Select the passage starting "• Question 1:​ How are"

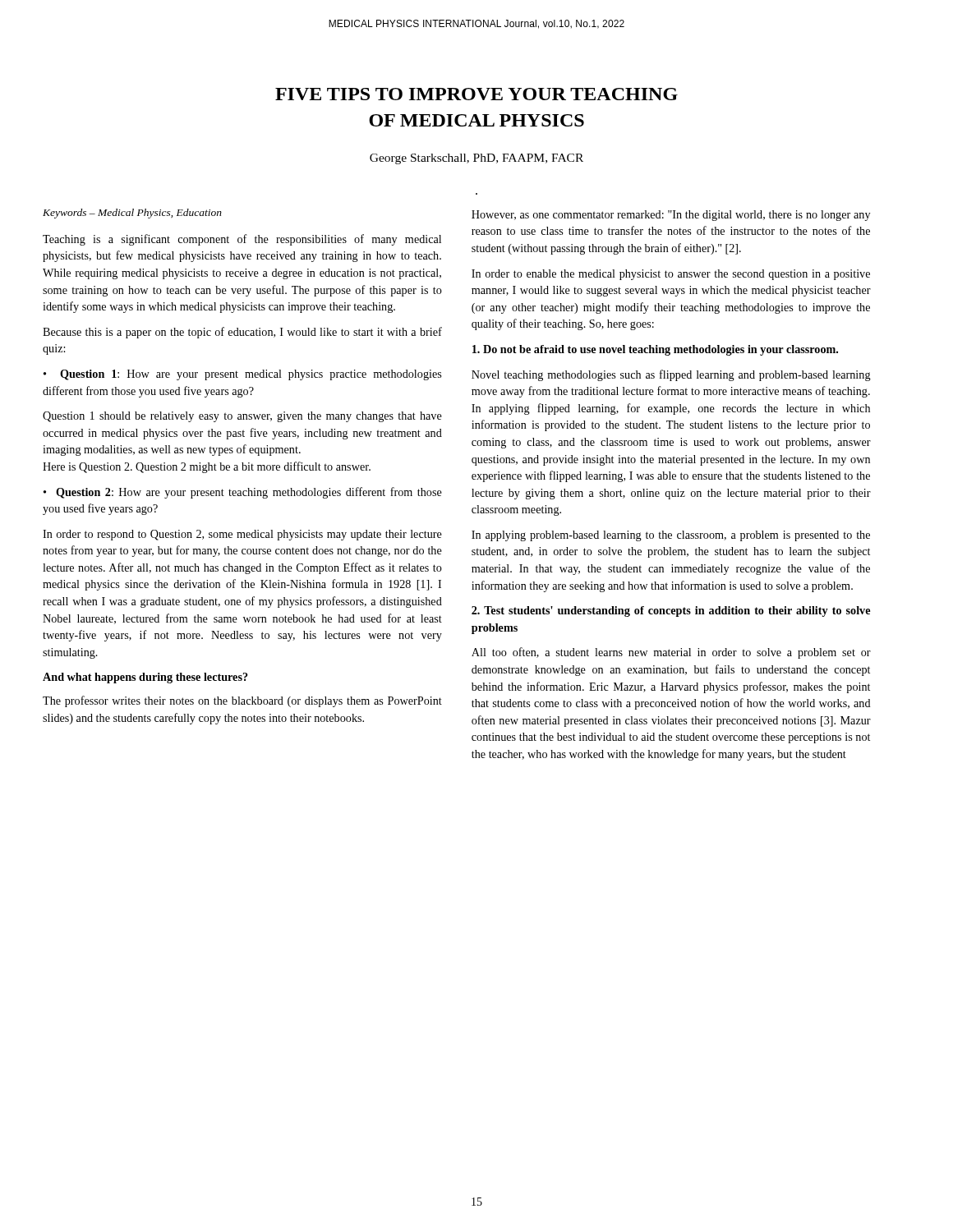[242, 382]
